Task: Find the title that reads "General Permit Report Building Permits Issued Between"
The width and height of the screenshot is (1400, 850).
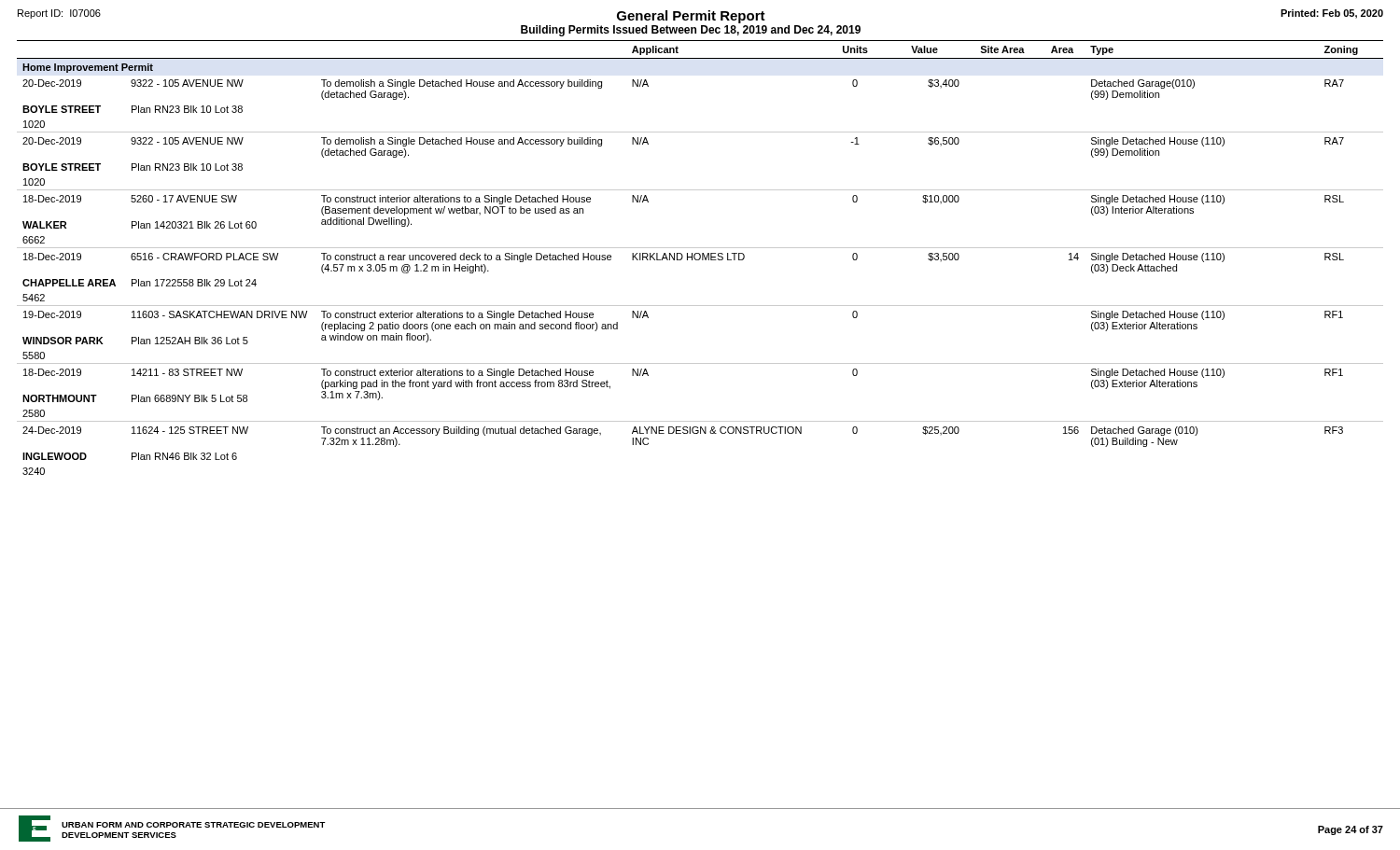Action: [x=691, y=22]
